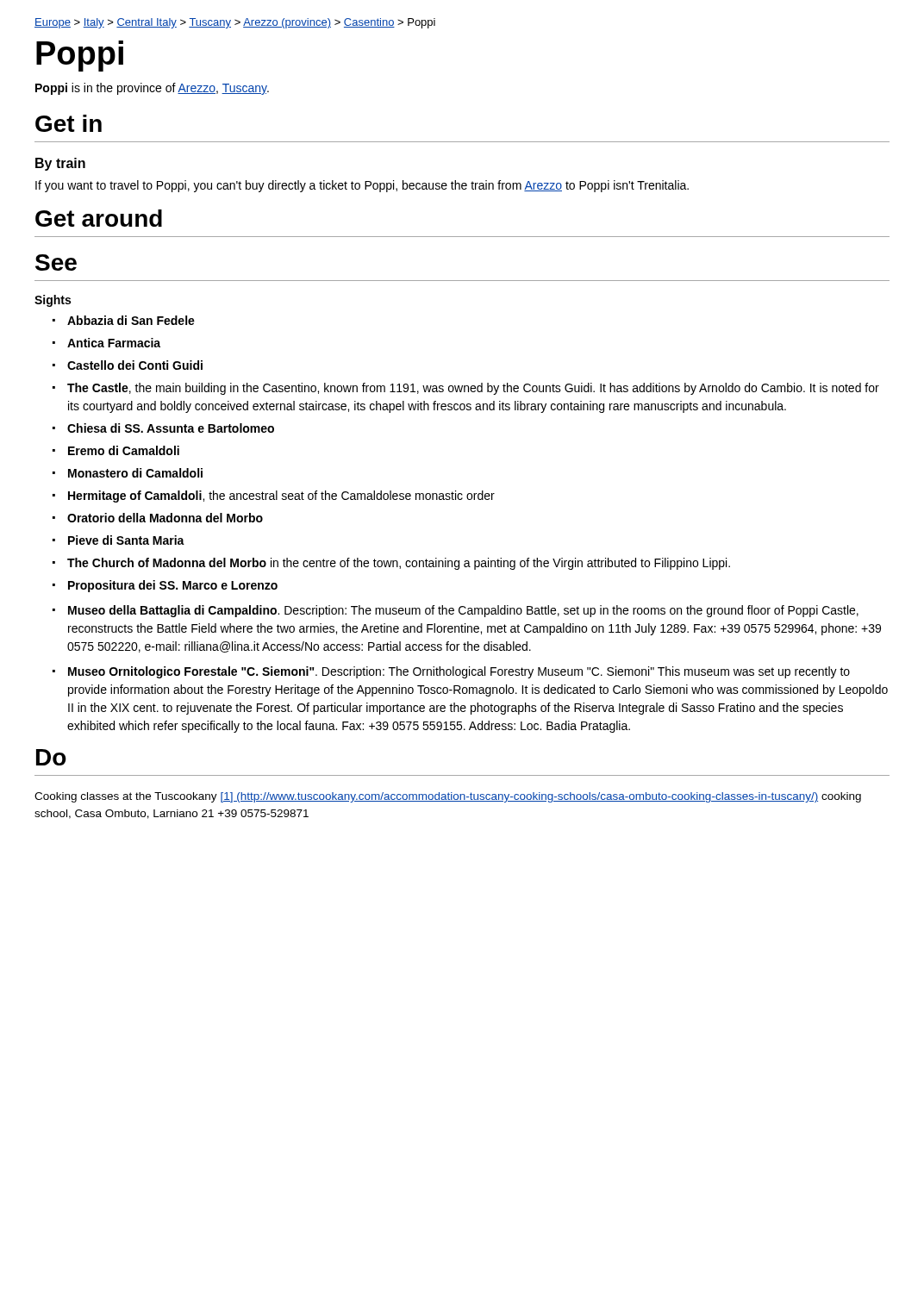Point to the region starting "Castello dei Conti Guidi"

tap(128, 365)
